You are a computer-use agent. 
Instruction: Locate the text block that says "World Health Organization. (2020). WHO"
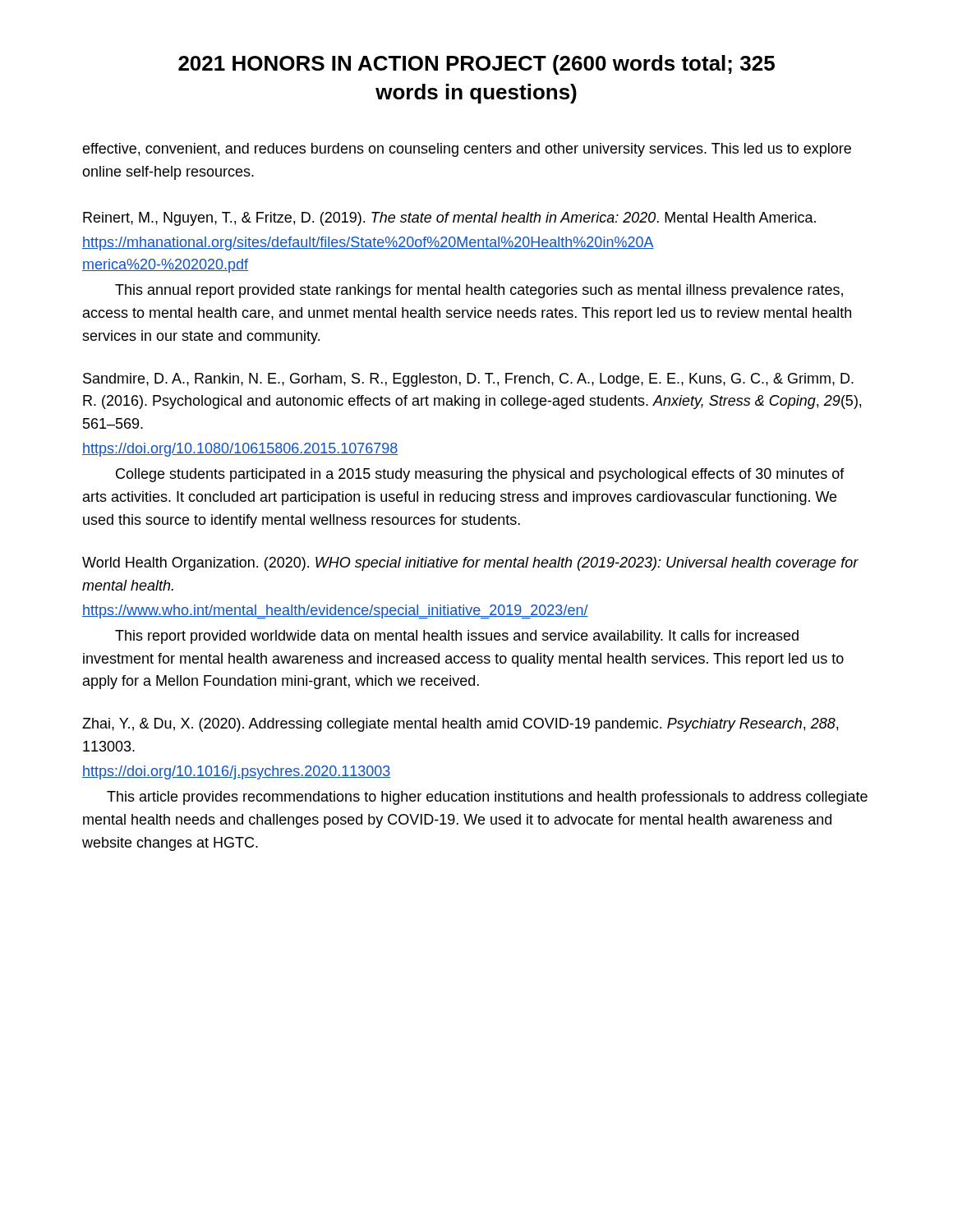coord(476,623)
